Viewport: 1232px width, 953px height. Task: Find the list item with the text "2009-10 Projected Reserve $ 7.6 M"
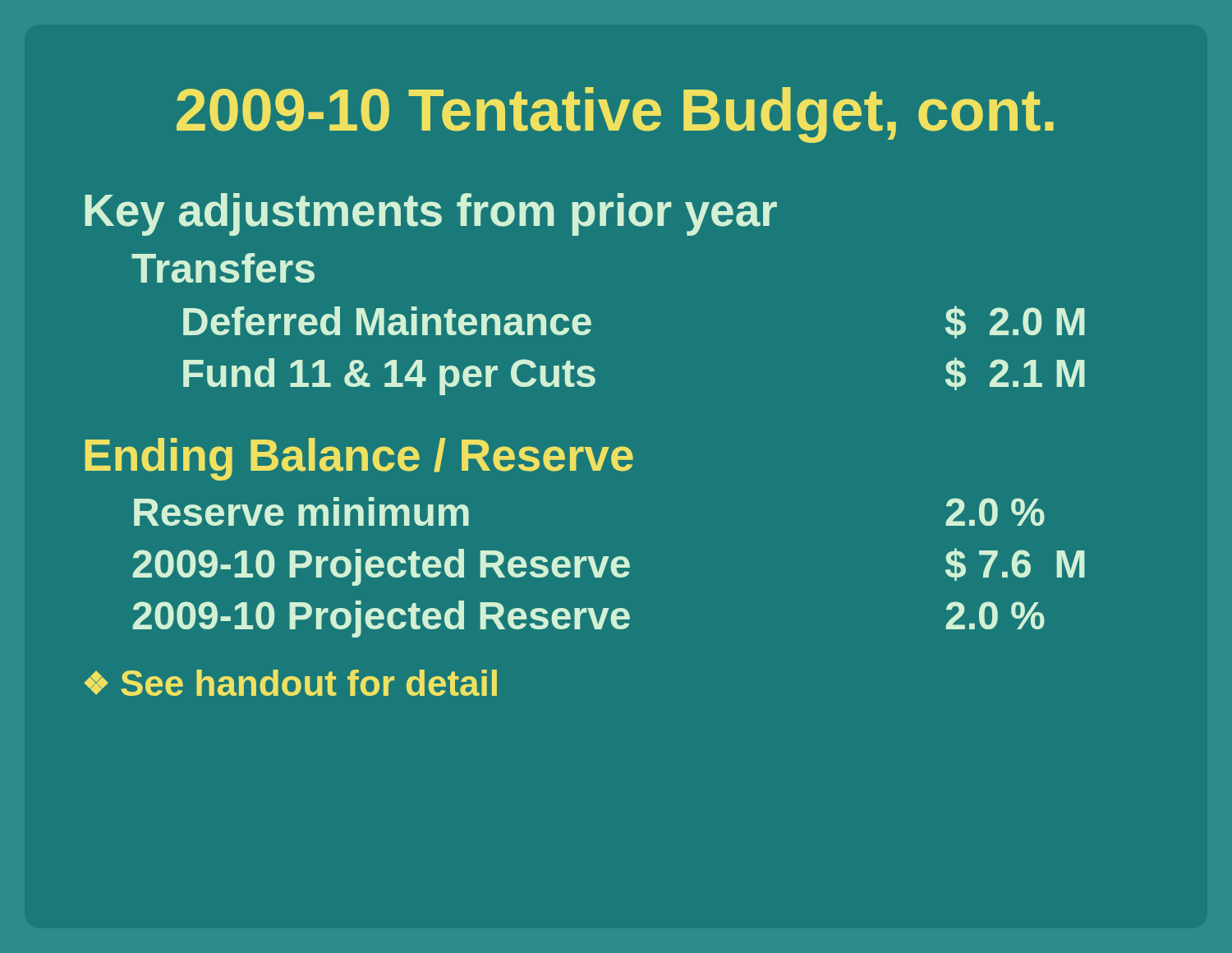point(641,564)
